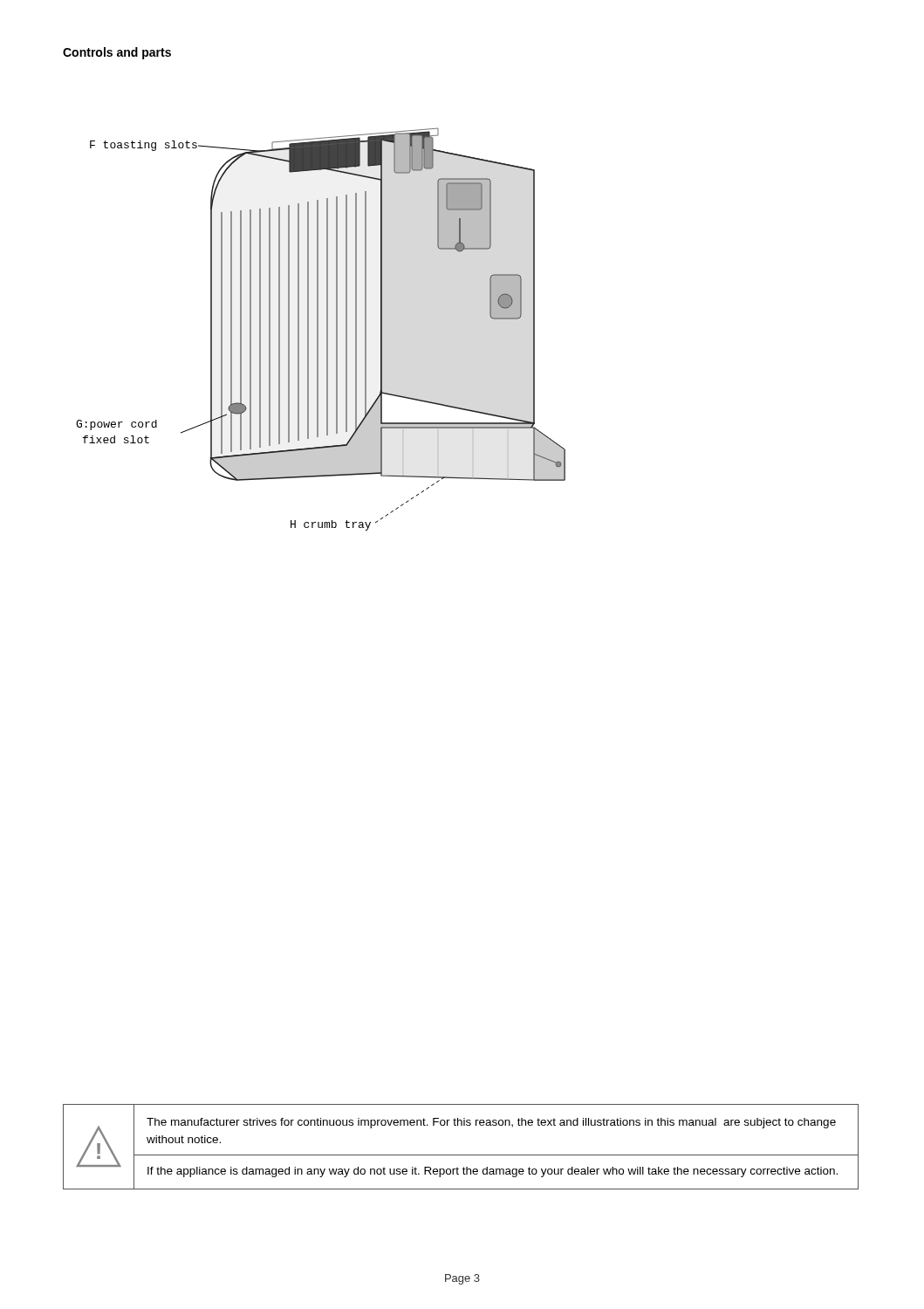Screen dimensions: 1309x924
Task: Where does it say "Controls and parts"?
Action: coord(117,52)
